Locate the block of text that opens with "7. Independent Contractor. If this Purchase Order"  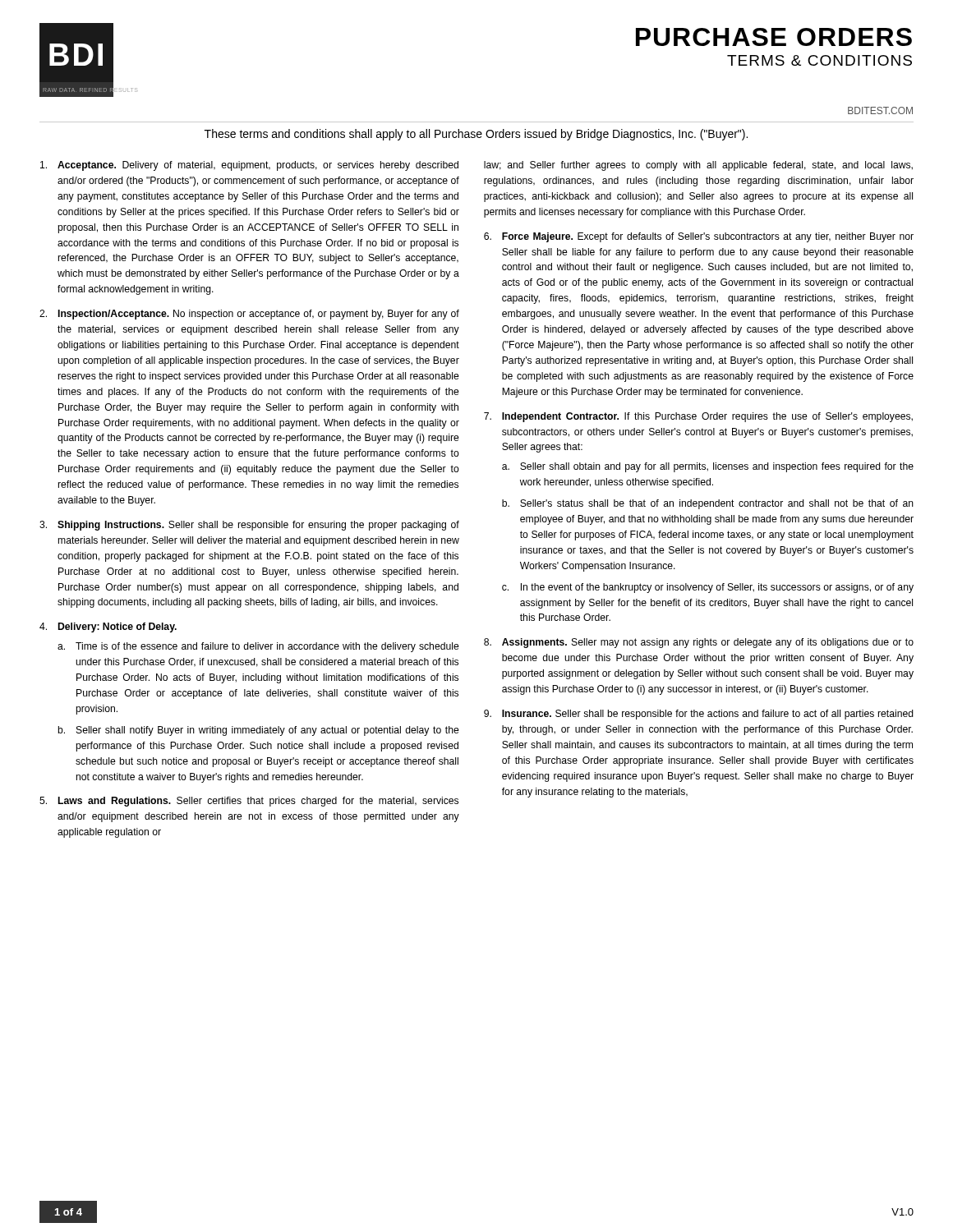click(x=699, y=517)
